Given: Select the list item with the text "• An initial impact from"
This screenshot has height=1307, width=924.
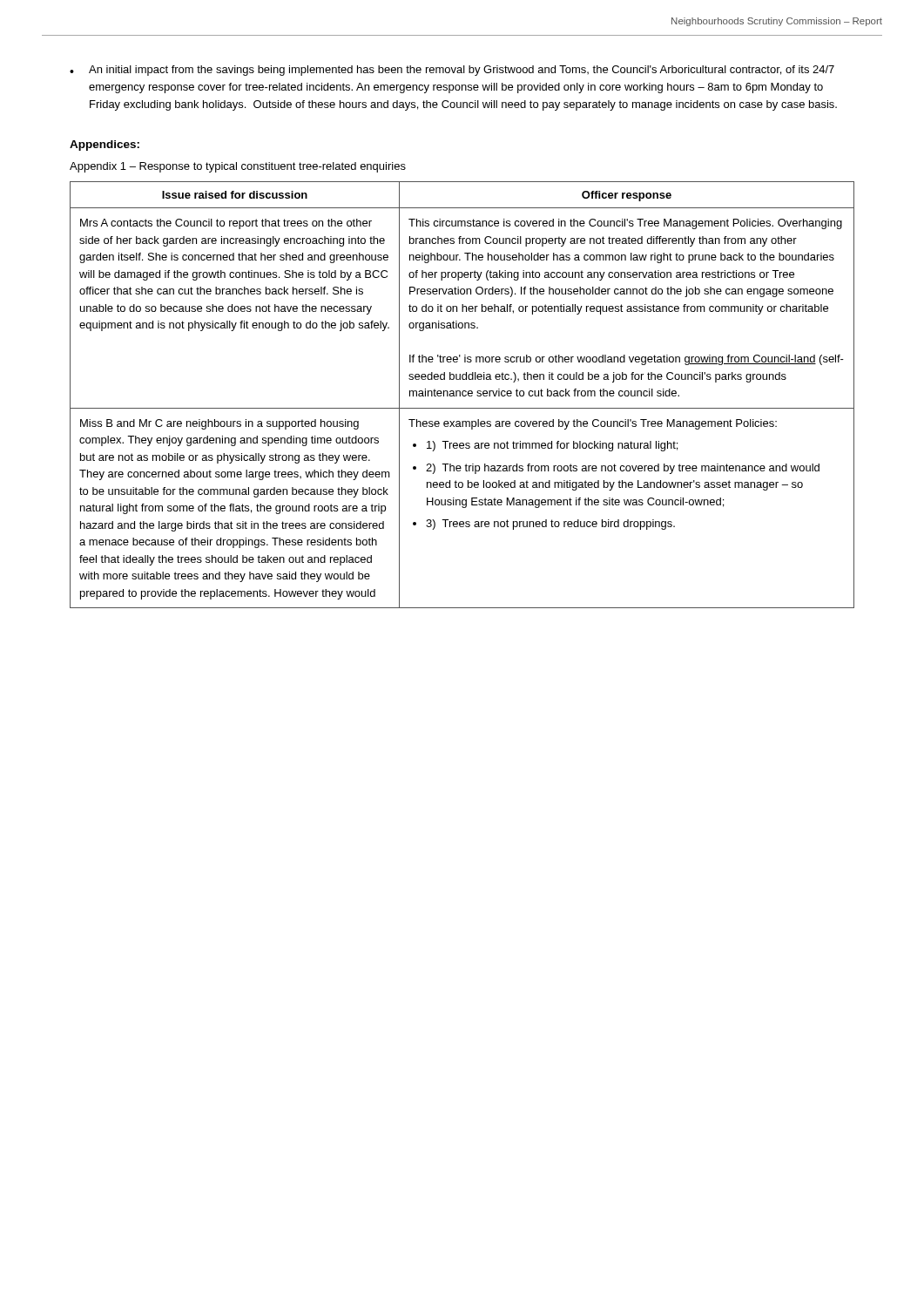Looking at the screenshot, I should pyautogui.click(x=462, y=87).
